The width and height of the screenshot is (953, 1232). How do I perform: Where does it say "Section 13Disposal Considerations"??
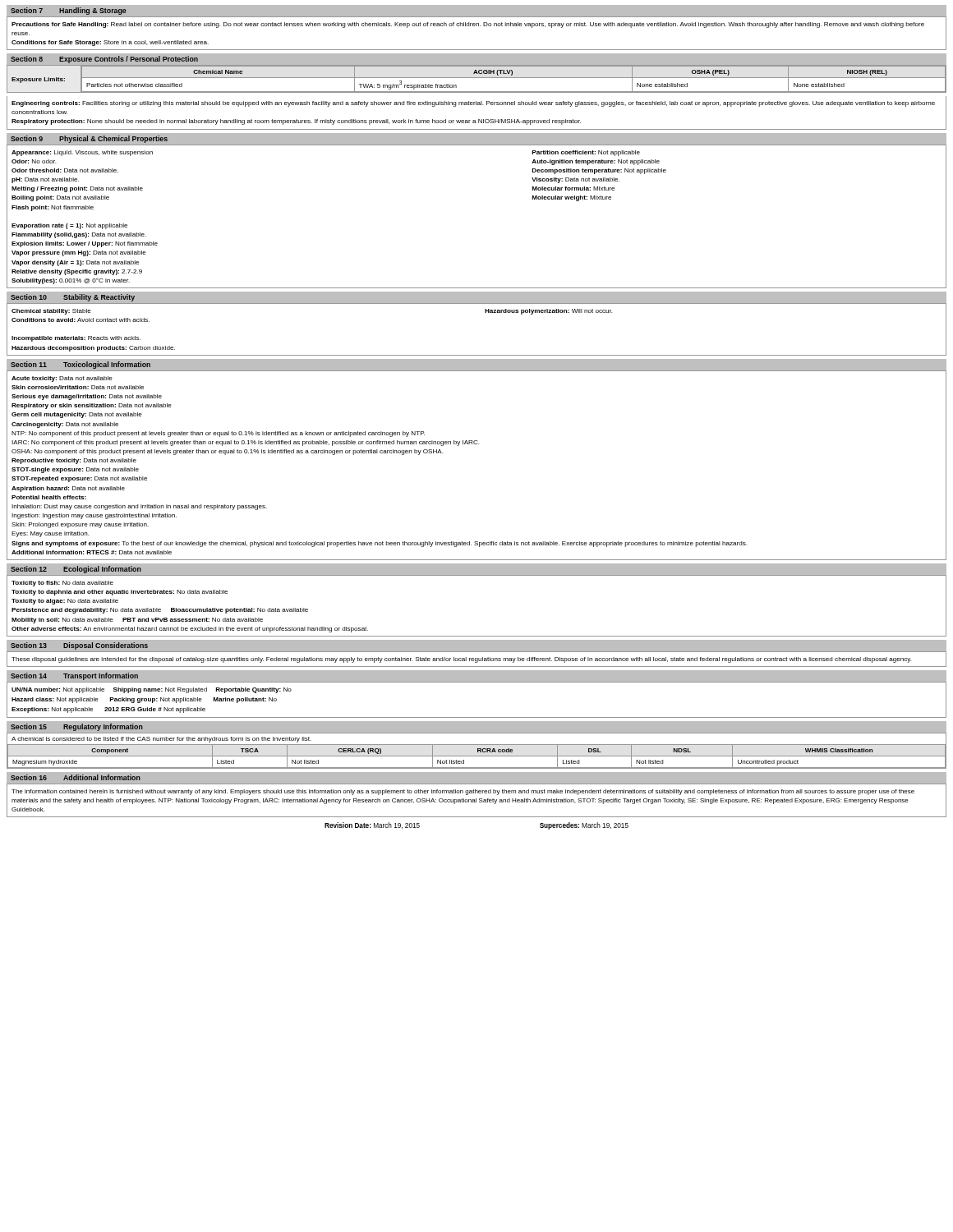476,646
